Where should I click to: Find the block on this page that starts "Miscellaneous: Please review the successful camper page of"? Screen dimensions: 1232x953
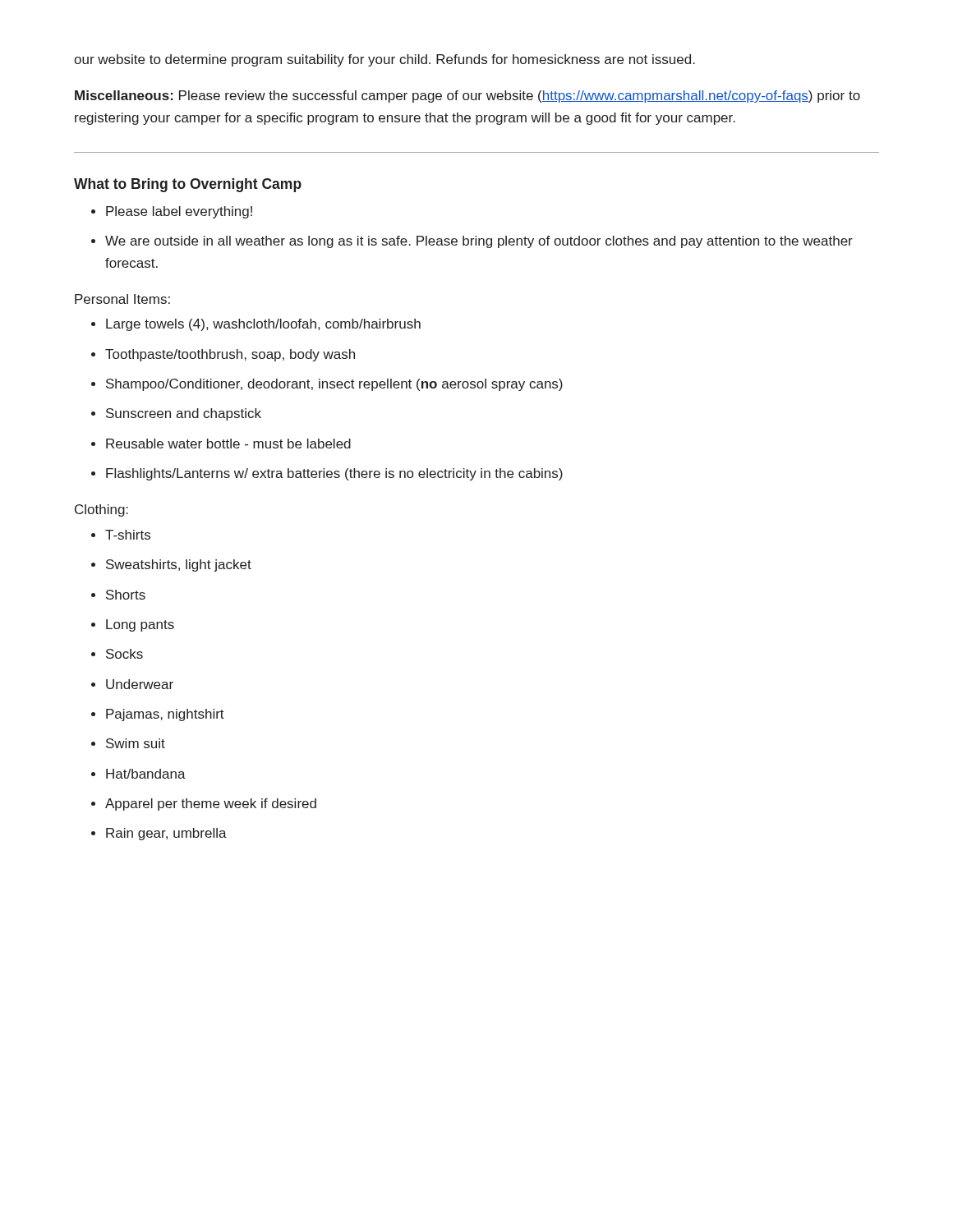(467, 107)
